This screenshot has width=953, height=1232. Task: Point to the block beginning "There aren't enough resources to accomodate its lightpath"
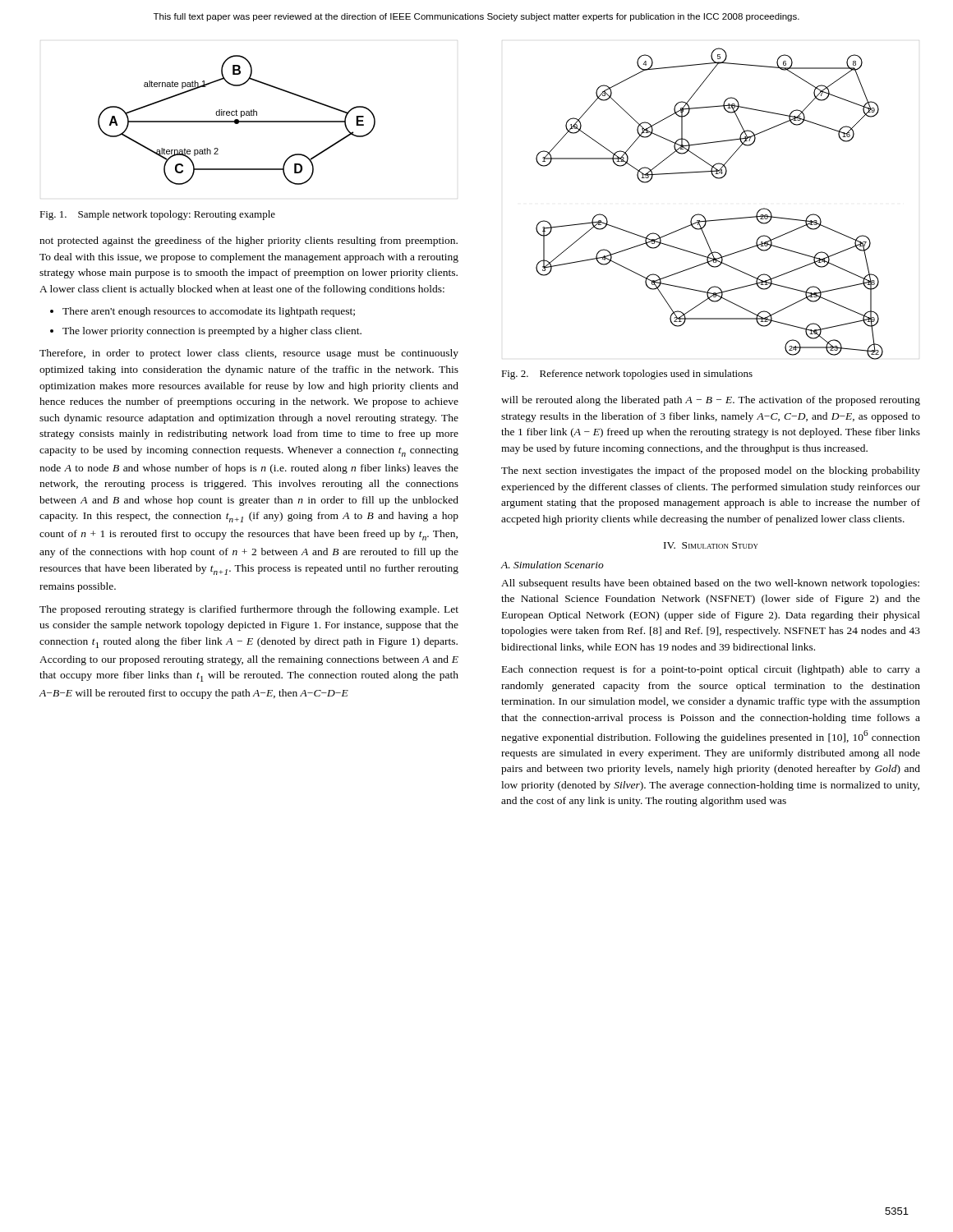click(249, 321)
